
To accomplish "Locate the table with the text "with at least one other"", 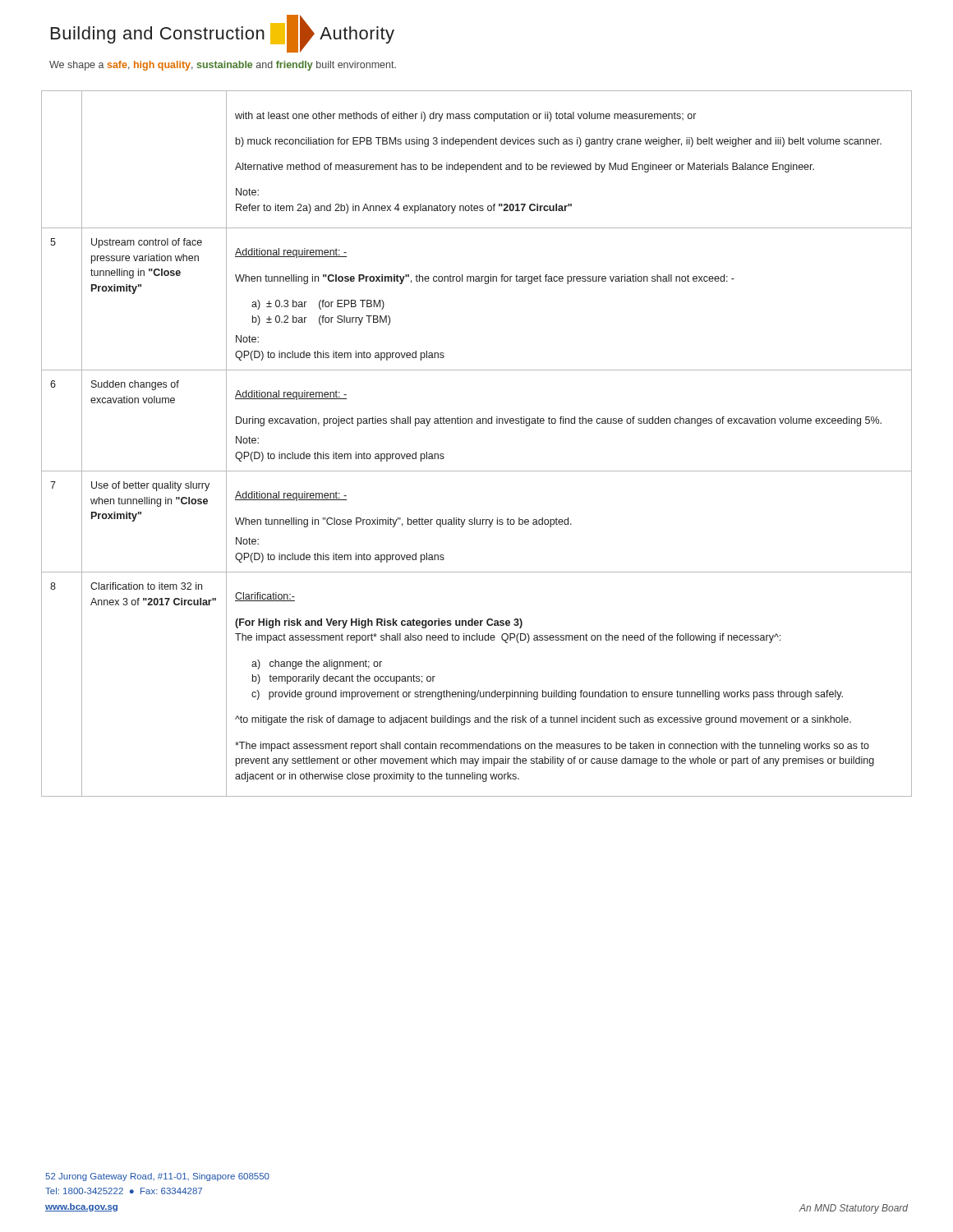I will click(x=476, y=443).
